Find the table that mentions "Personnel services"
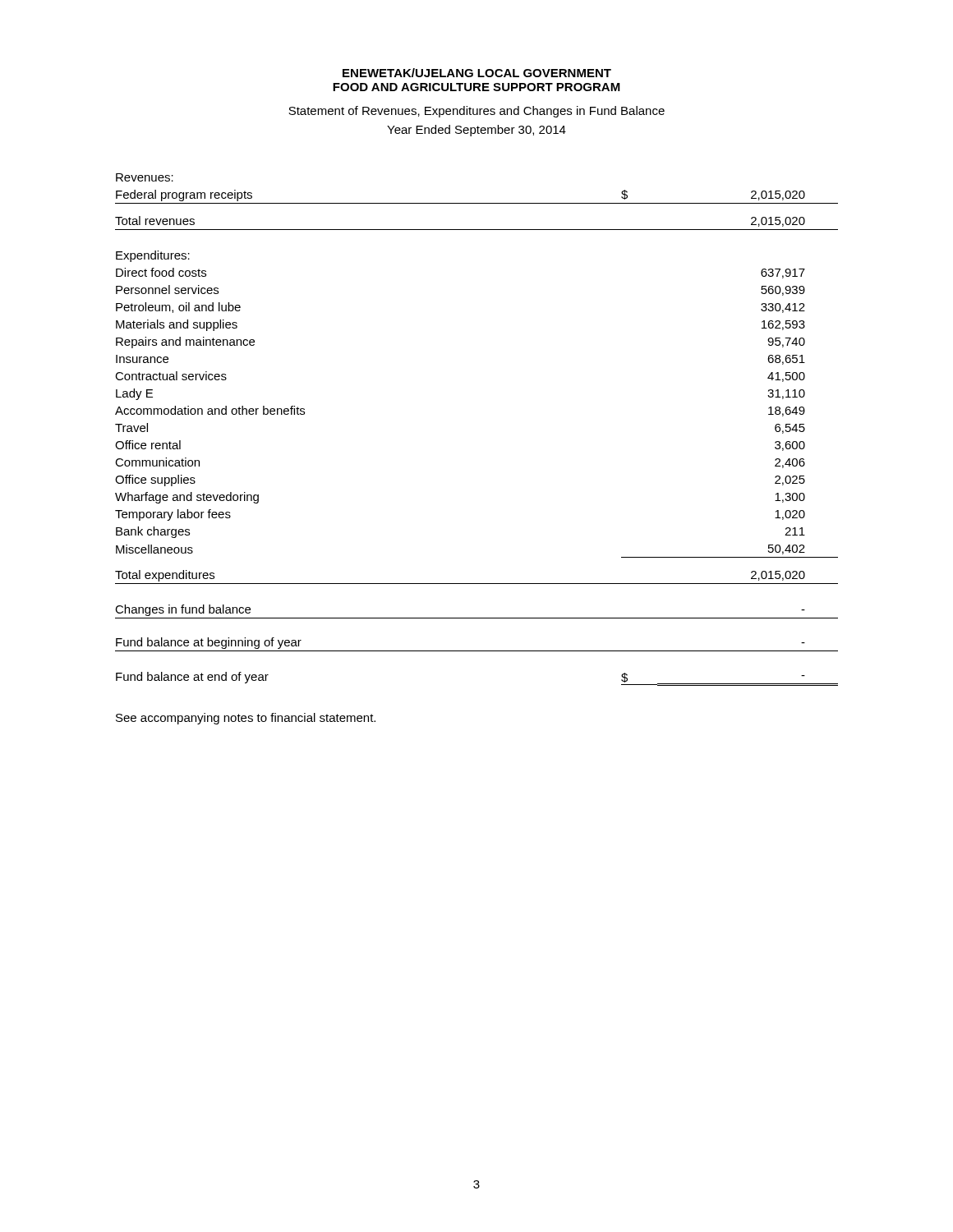953x1232 pixels. tap(476, 427)
